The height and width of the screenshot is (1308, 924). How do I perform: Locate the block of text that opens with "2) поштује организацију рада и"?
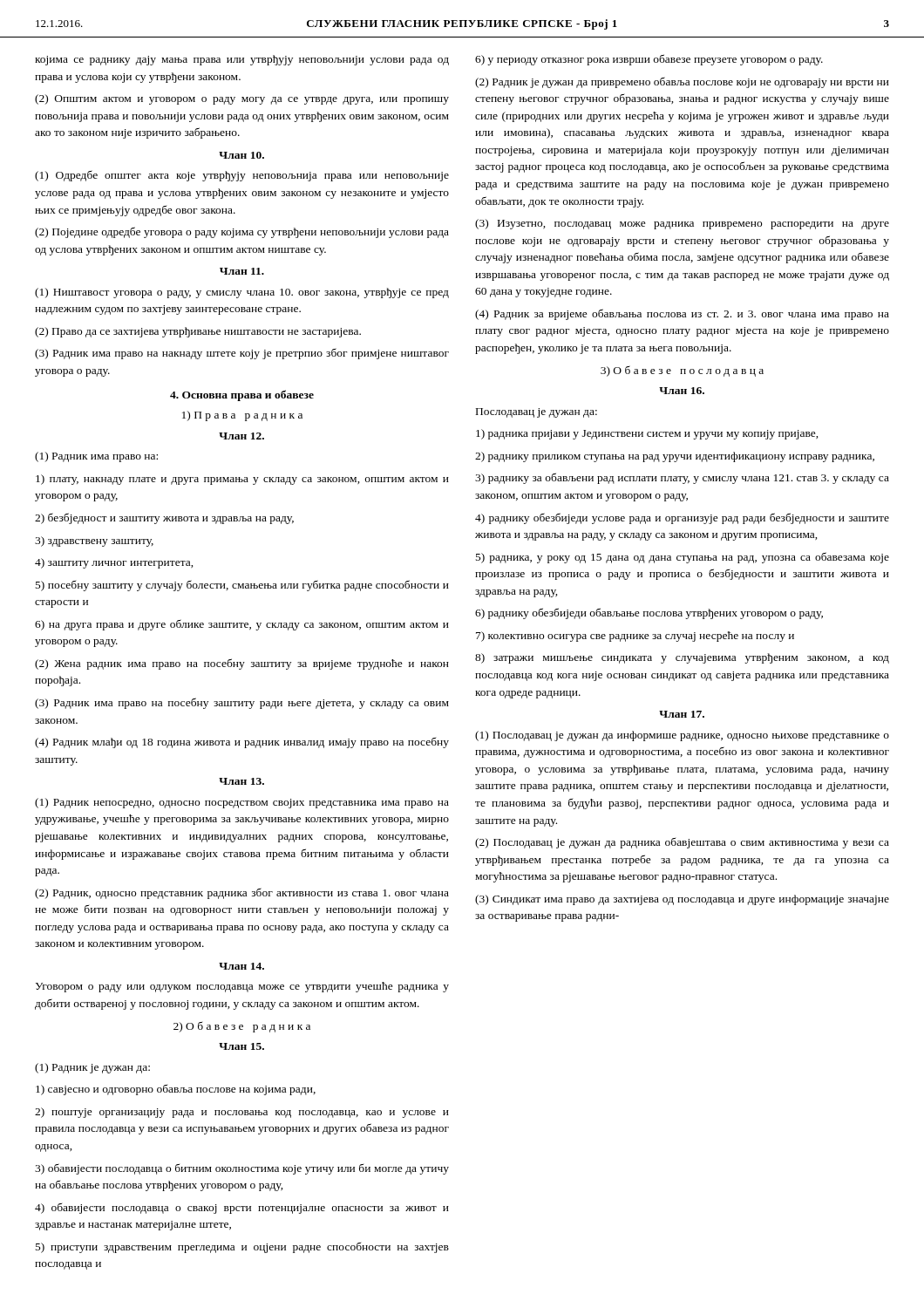click(x=242, y=1128)
